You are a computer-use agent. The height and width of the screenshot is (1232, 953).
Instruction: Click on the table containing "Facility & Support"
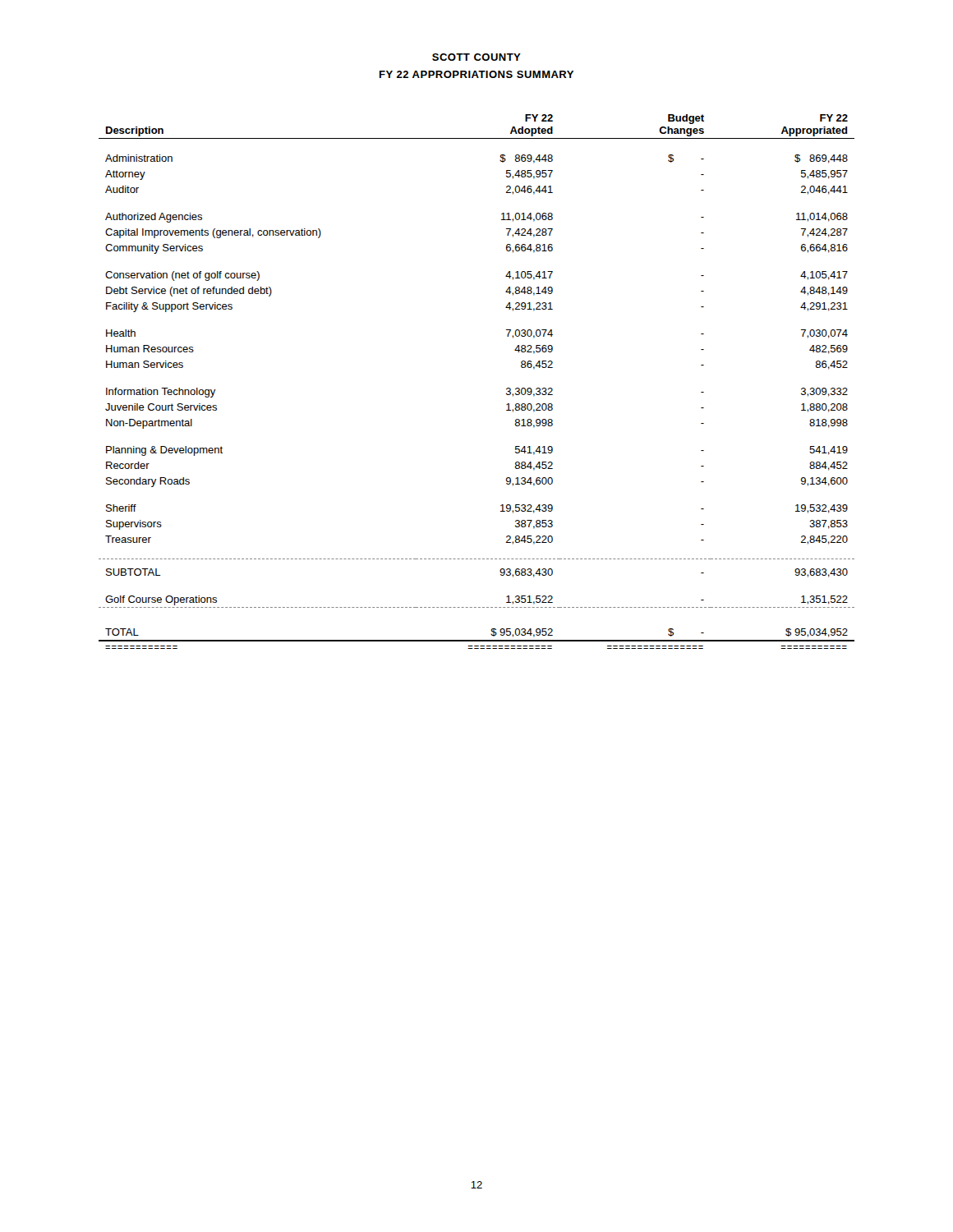point(476,381)
